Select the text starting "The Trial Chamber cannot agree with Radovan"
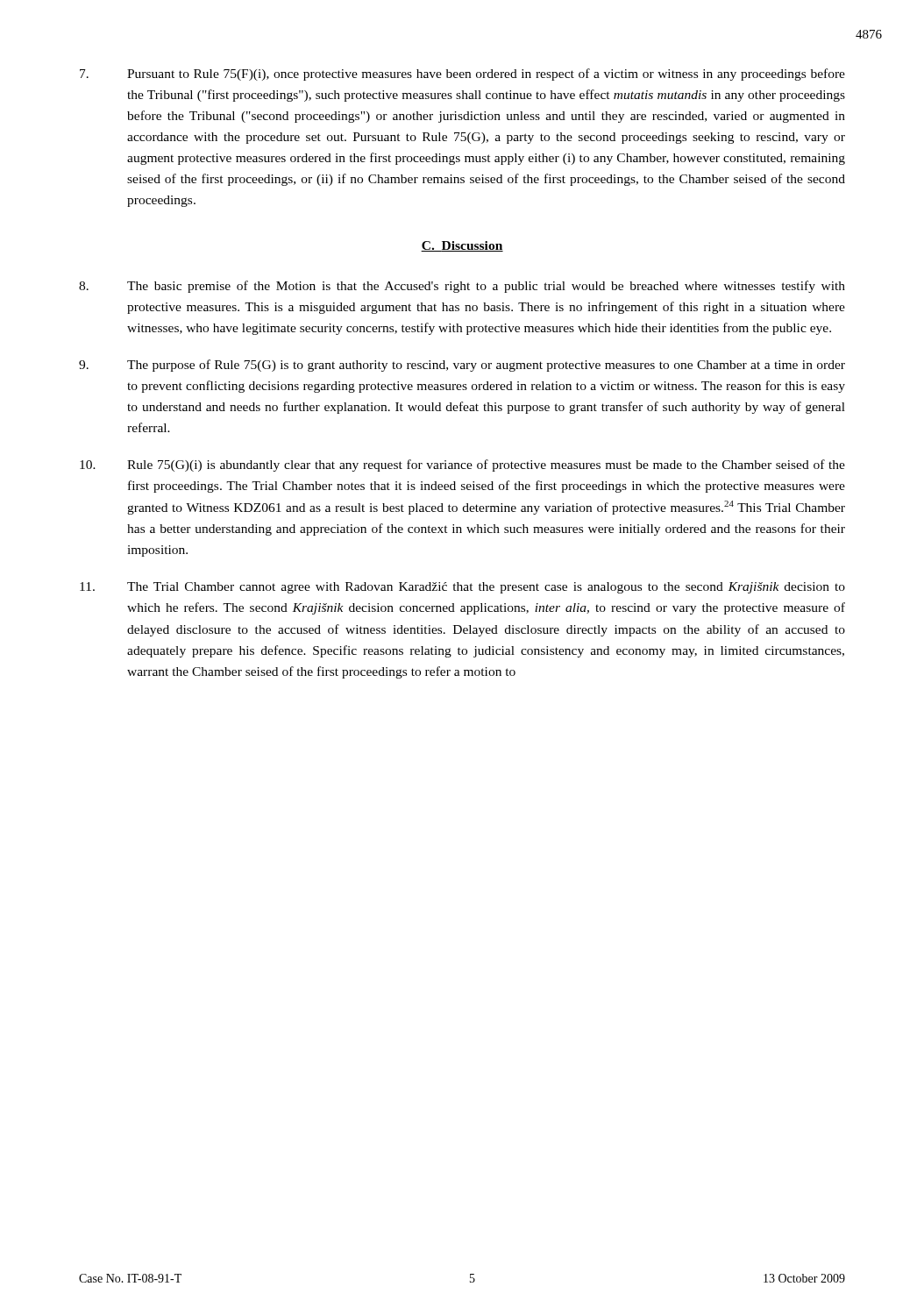The height and width of the screenshot is (1315, 924). point(462,629)
